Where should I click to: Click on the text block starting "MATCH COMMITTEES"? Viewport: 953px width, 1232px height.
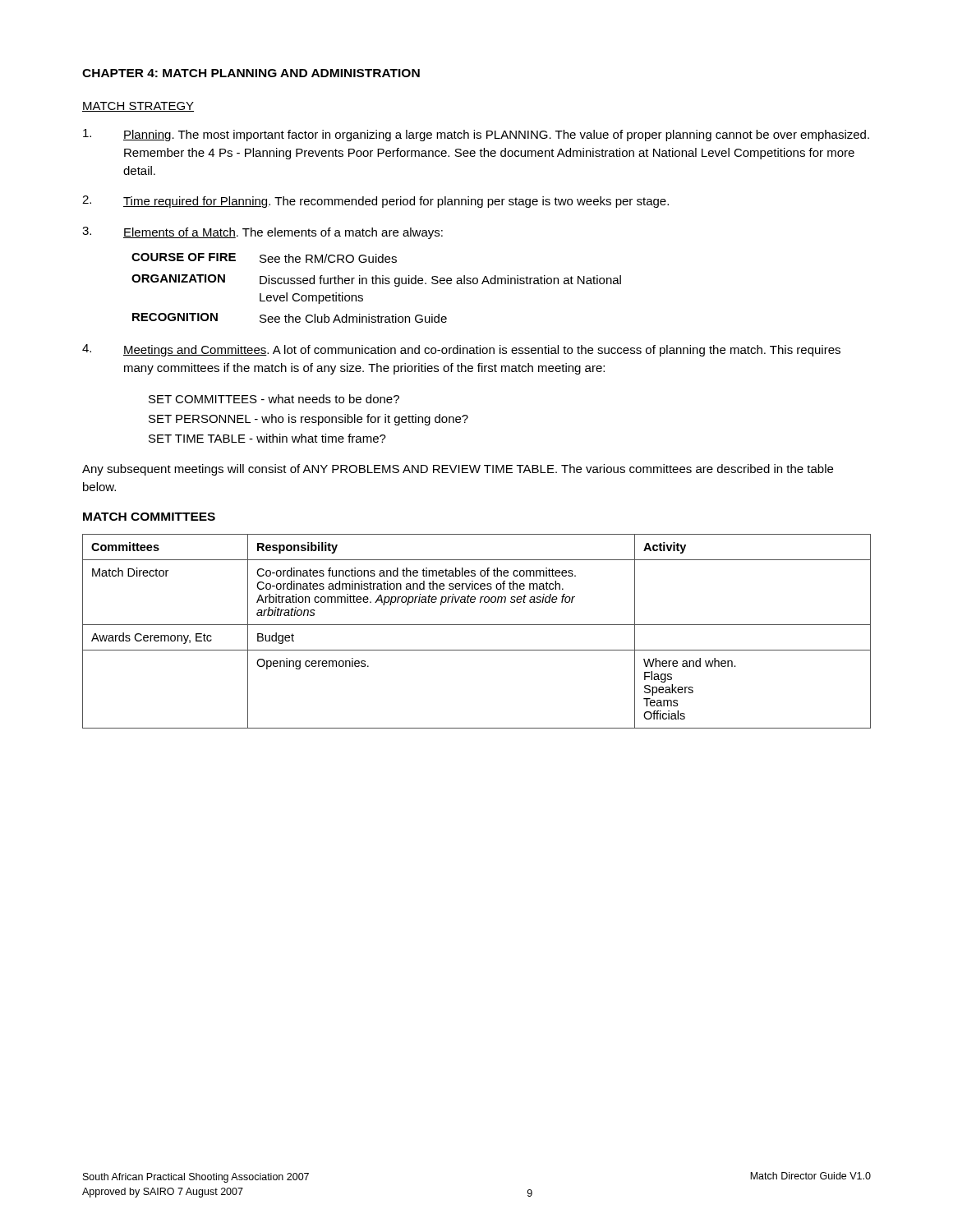[149, 516]
